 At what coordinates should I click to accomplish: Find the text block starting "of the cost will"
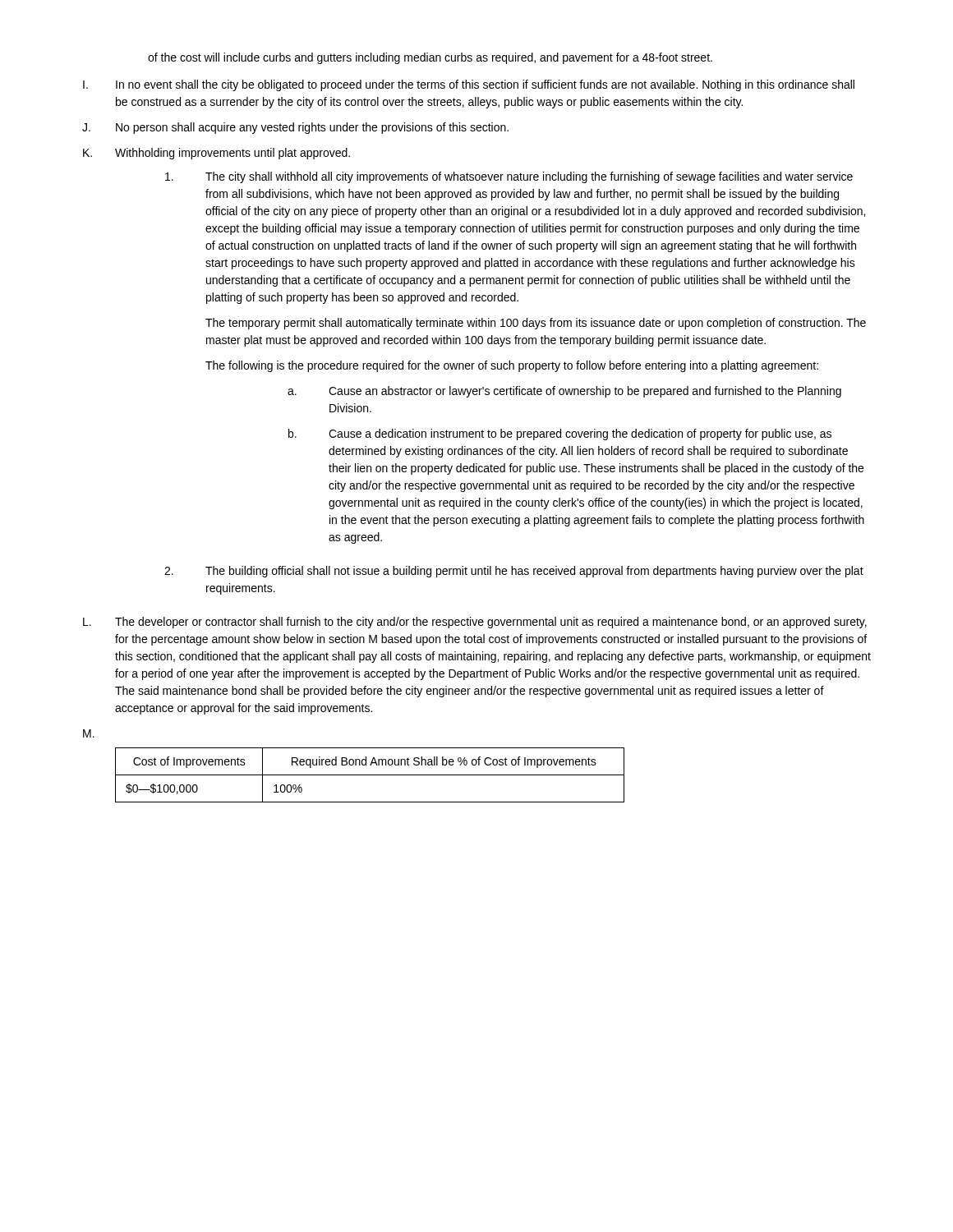click(430, 57)
